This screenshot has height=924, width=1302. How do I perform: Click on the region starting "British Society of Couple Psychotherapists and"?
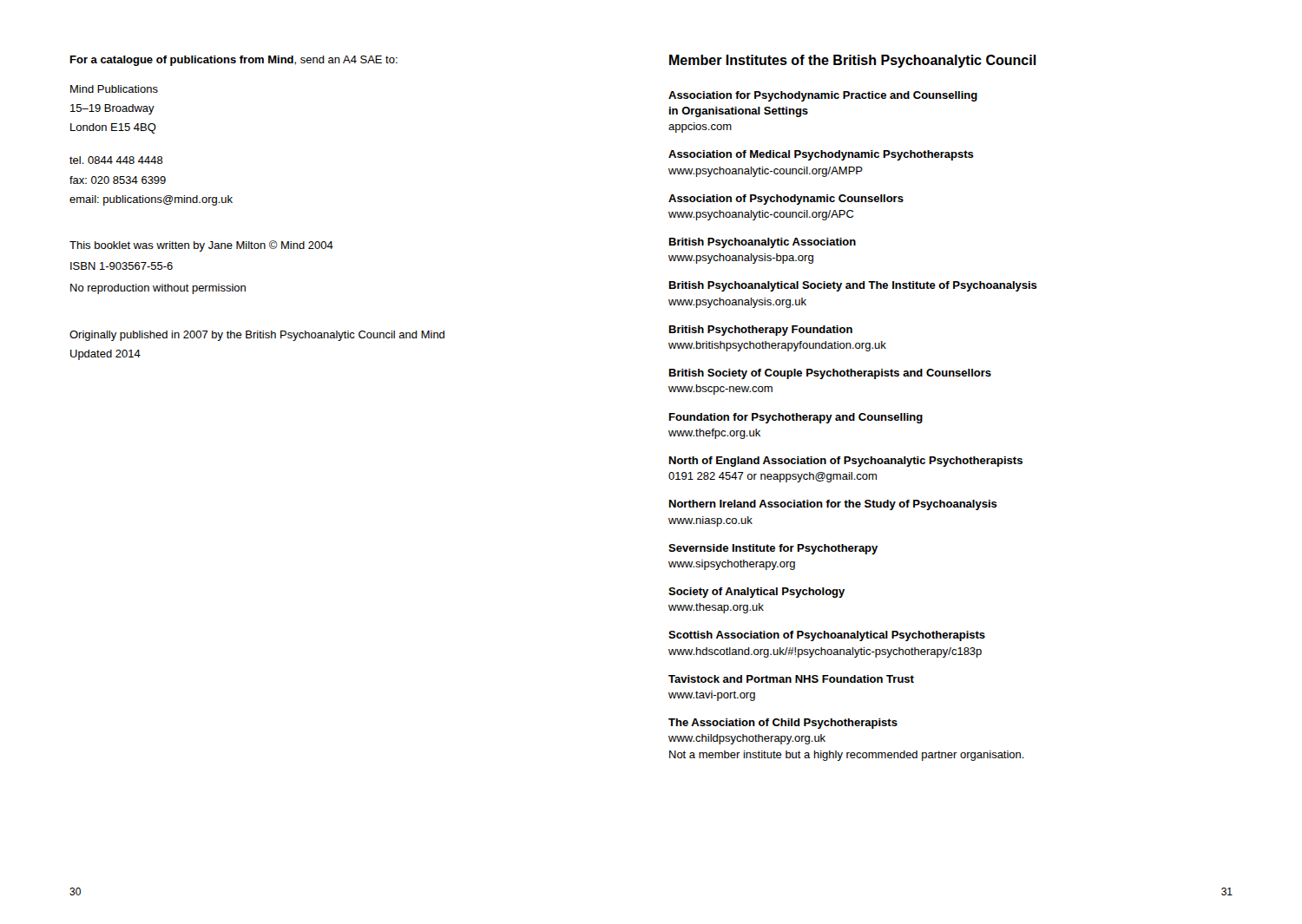pyautogui.click(x=955, y=381)
